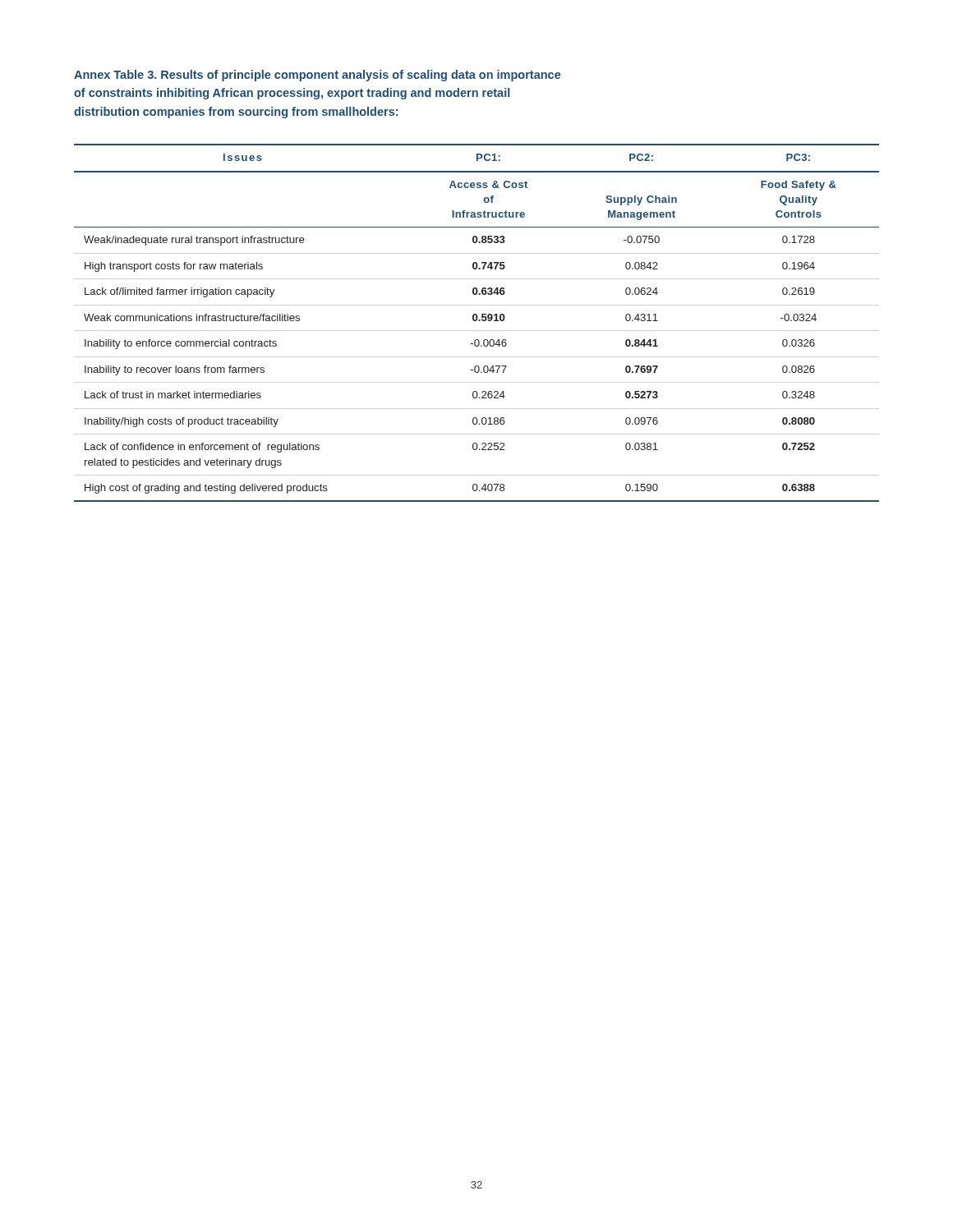Navigate to the element starting "Annex Table 3. Results of principle"
Viewport: 953px width, 1232px height.
[x=476, y=93]
